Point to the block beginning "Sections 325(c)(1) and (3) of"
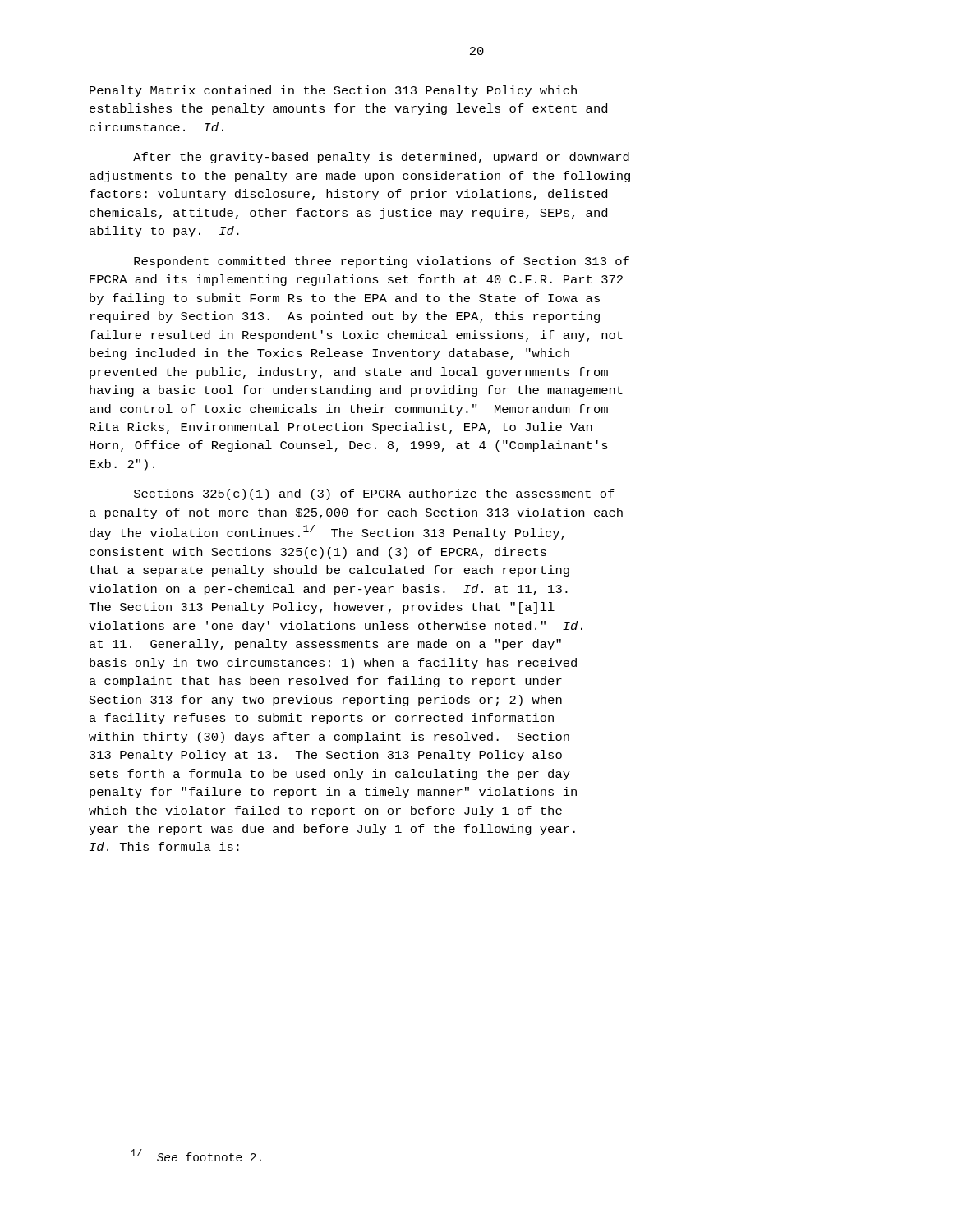The width and height of the screenshot is (953, 1232). pyautogui.click(x=356, y=671)
